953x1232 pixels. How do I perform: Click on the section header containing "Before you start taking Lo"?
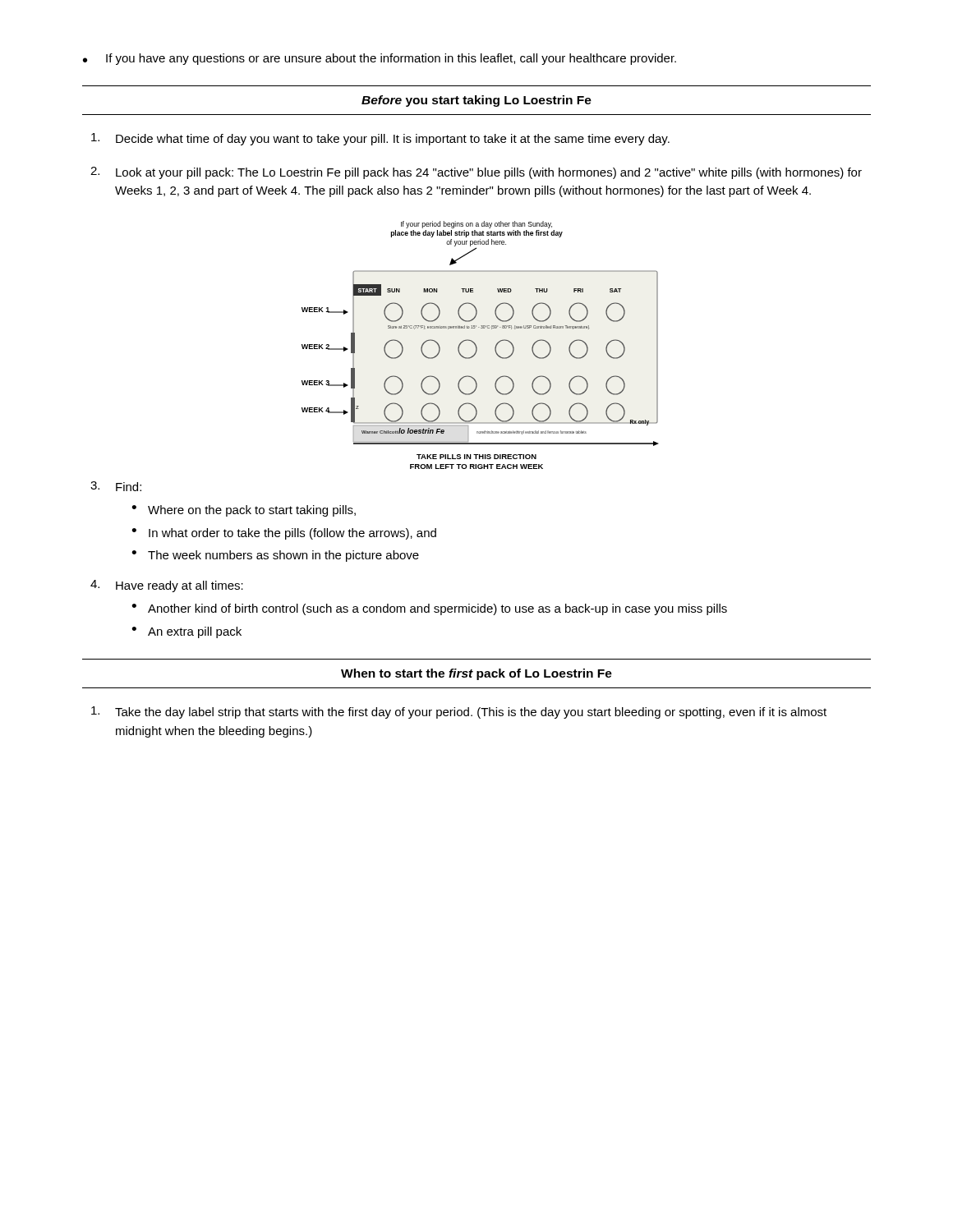pyautogui.click(x=476, y=100)
